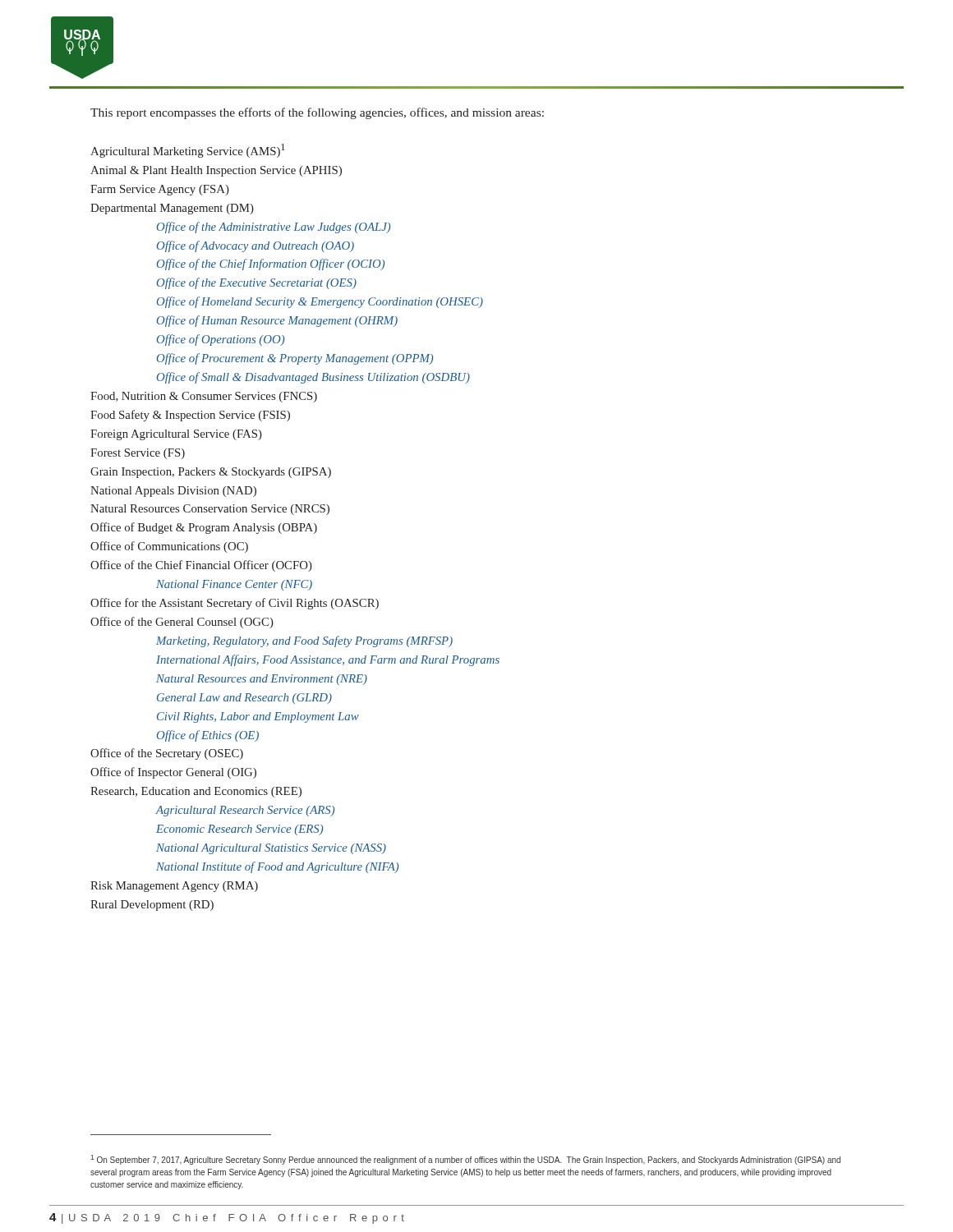Select the list item that reads "Food Safety & Inspection Service (FSIS)"

coord(190,415)
